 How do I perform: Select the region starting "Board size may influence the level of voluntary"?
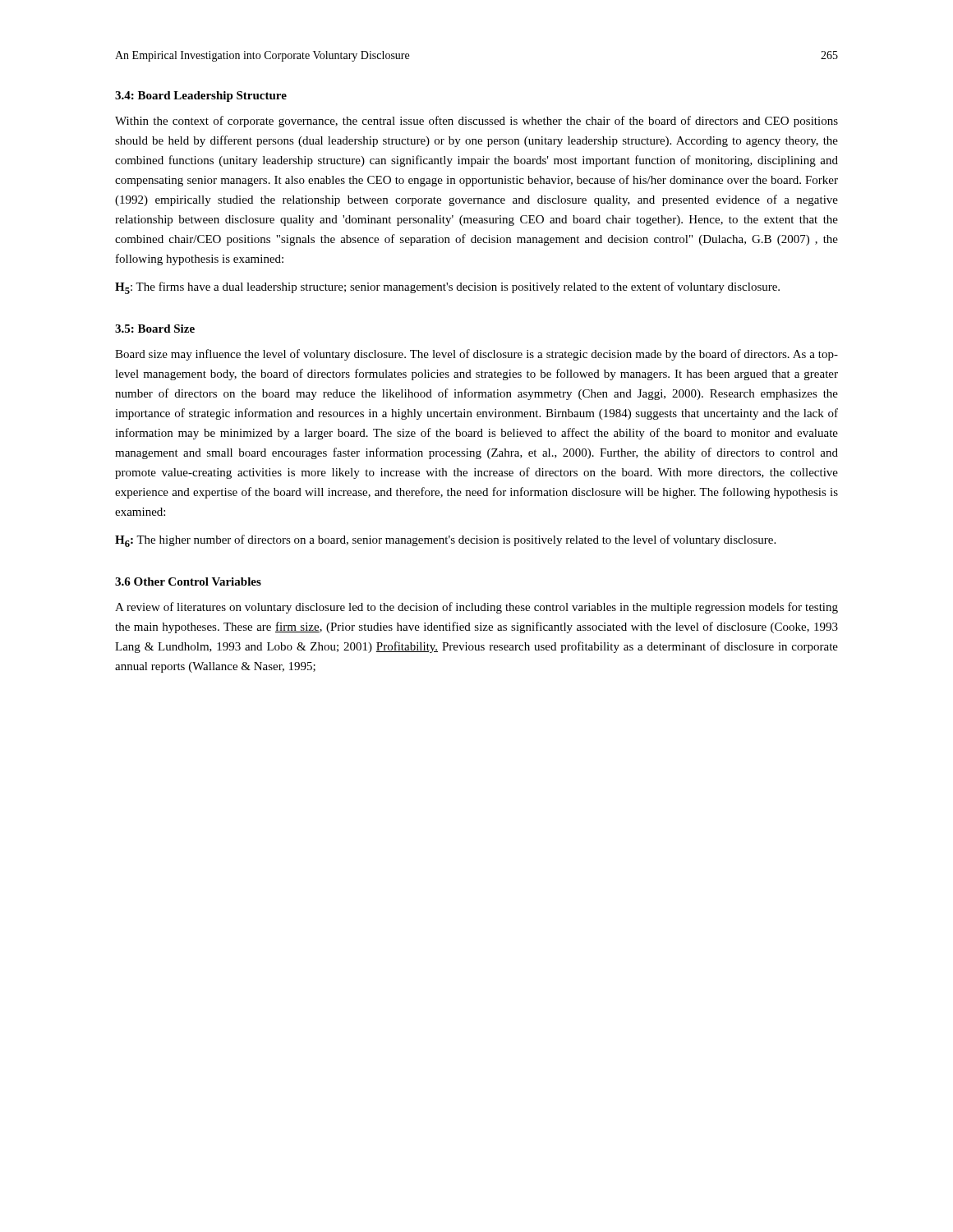click(x=476, y=433)
